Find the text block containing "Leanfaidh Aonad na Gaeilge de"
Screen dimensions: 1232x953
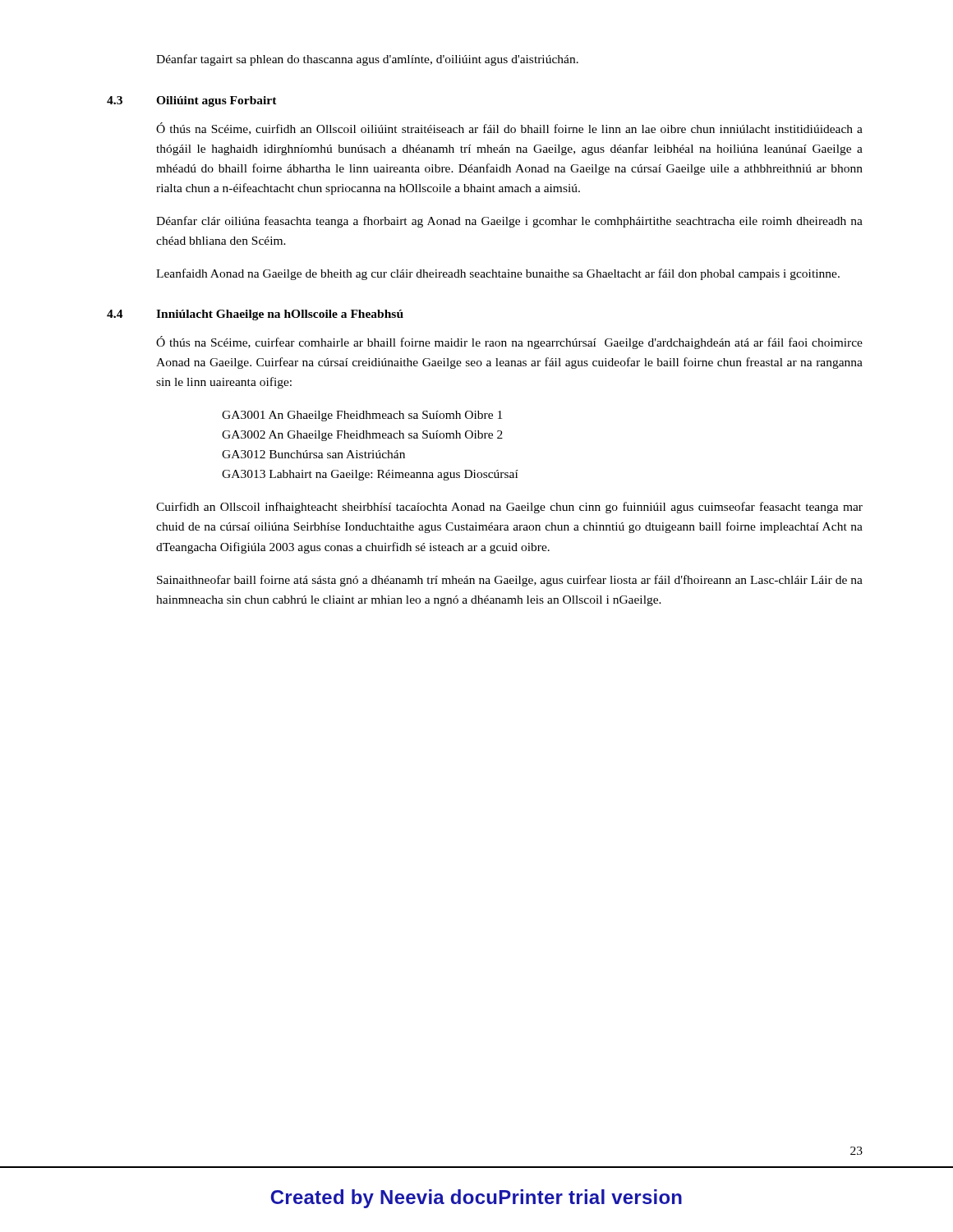tap(498, 273)
